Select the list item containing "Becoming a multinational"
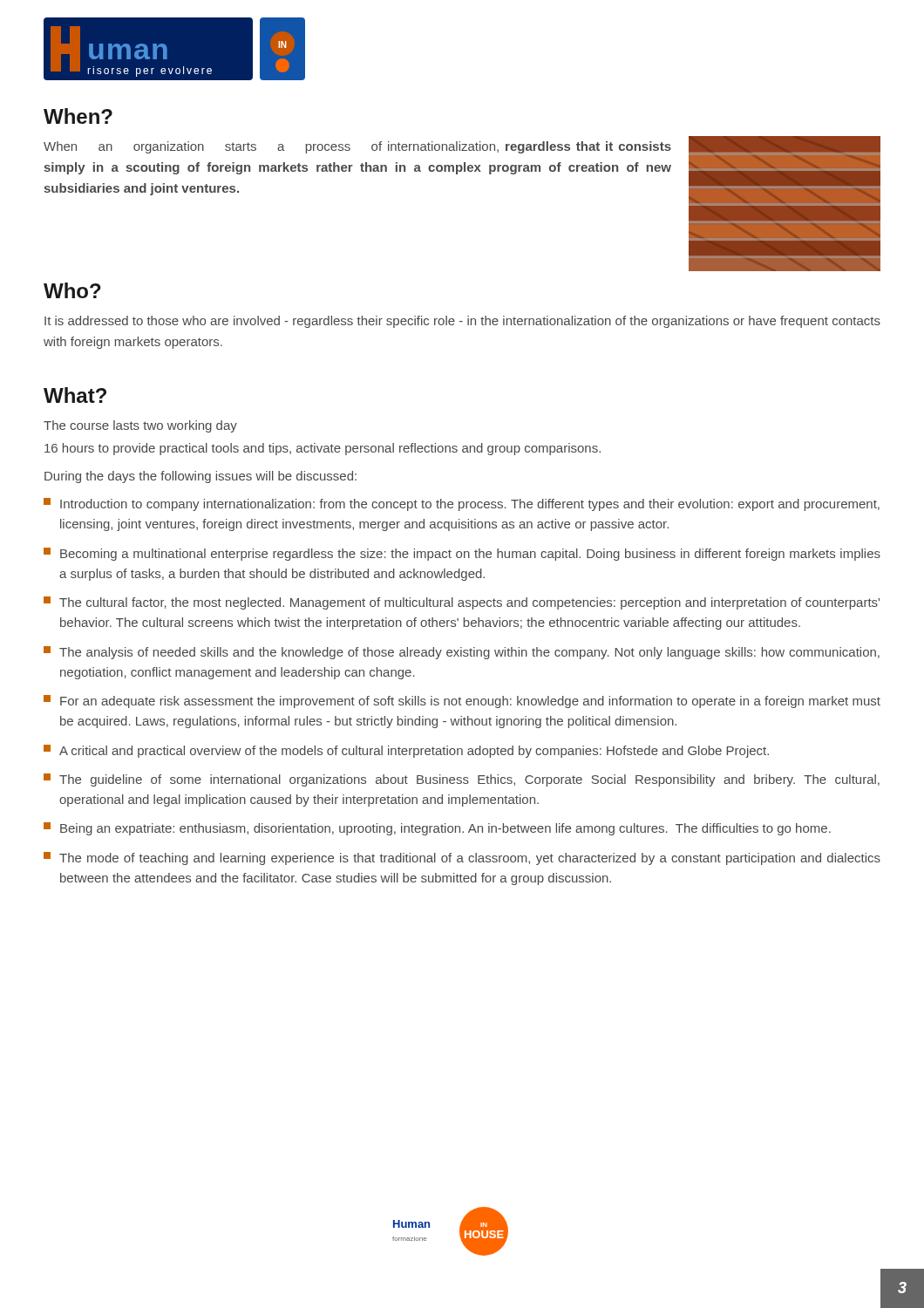Screen dimensions: 1308x924 pyautogui.click(x=462, y=563)
